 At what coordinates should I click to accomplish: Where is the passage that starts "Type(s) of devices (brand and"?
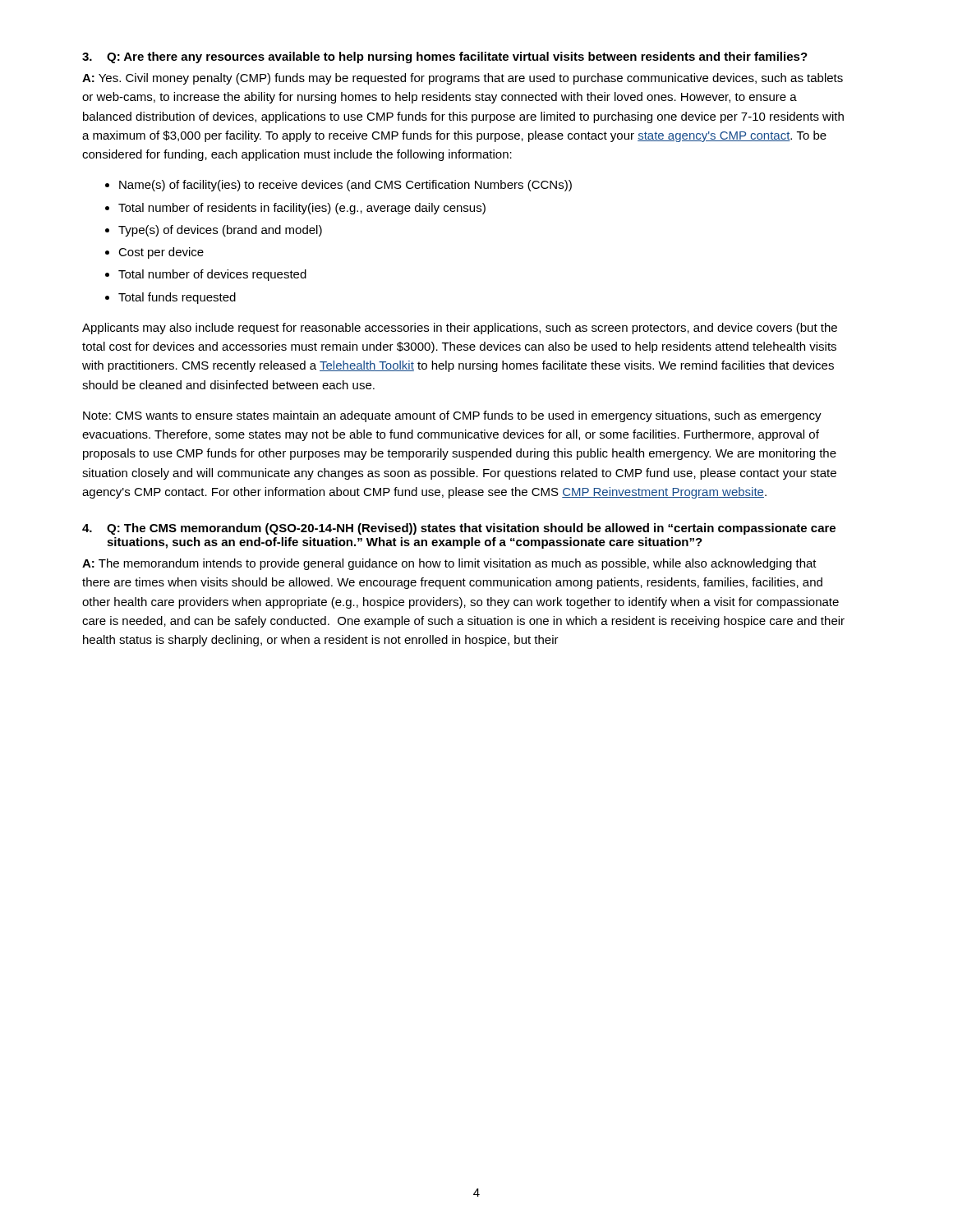(x=220, y=229)
